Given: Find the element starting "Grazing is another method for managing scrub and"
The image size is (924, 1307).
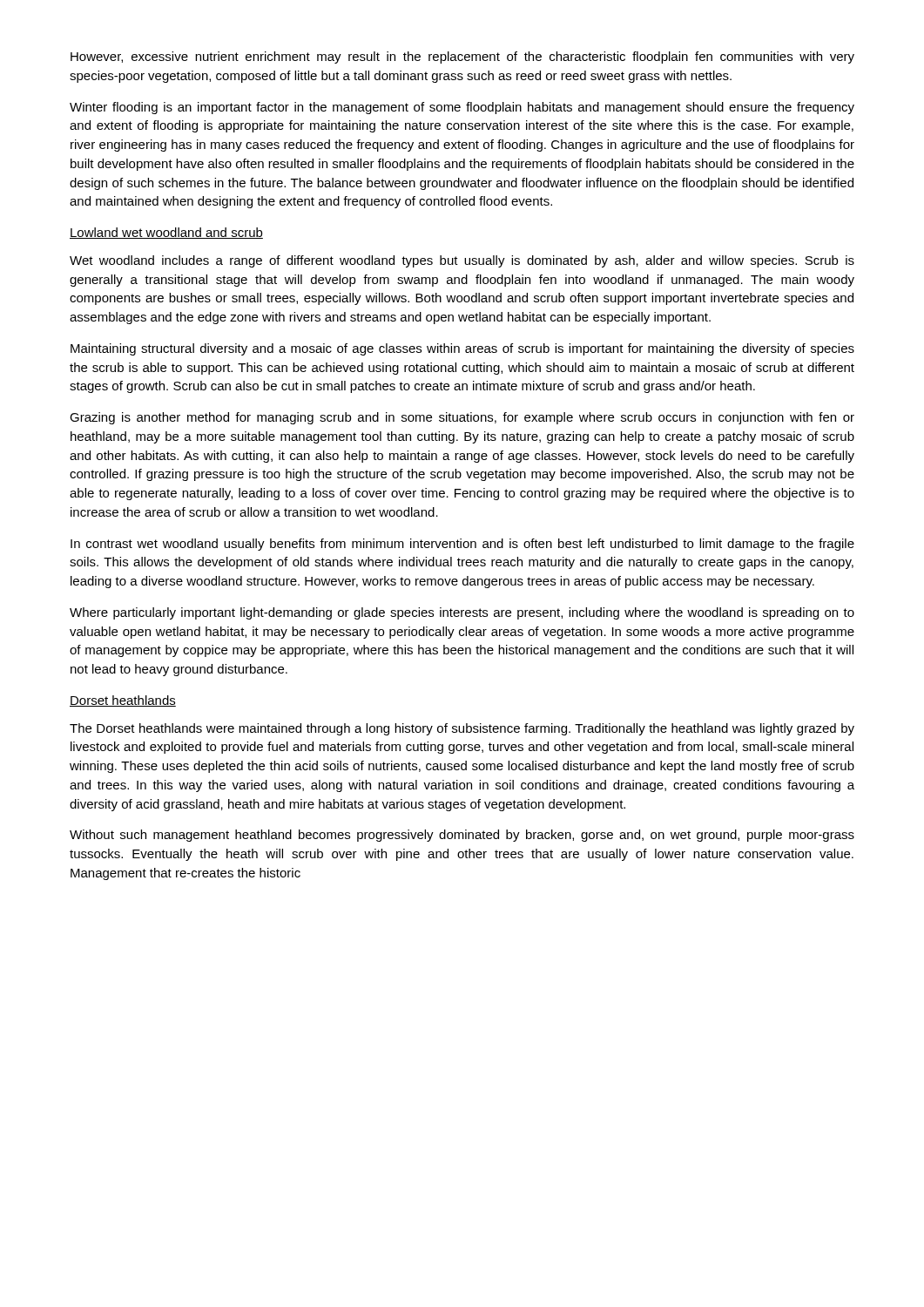Looking at the screenshot, I should [x=462, y=464].
